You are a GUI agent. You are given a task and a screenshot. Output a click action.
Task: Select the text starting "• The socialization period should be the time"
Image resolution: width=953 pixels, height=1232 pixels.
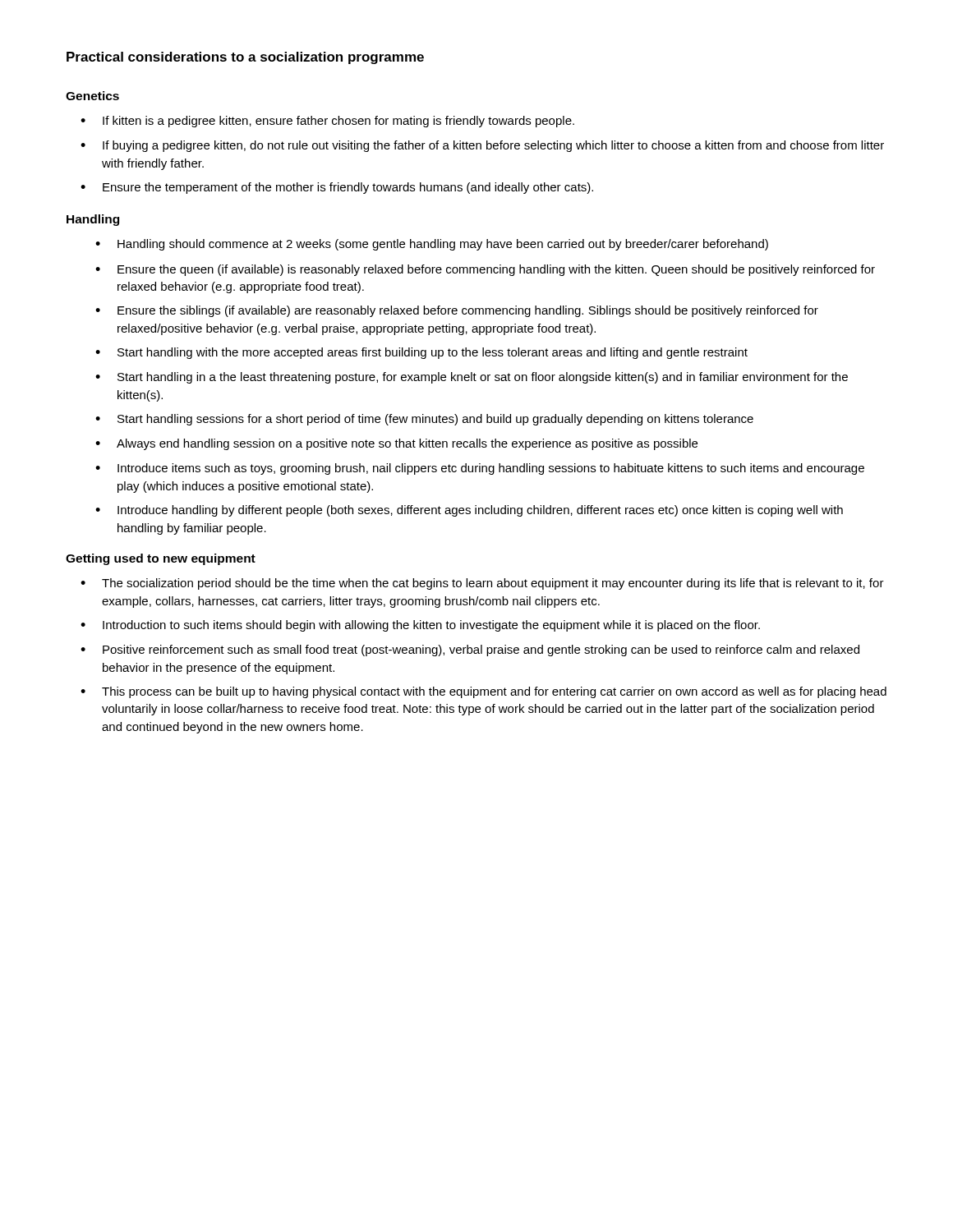[x=484, y=592]
